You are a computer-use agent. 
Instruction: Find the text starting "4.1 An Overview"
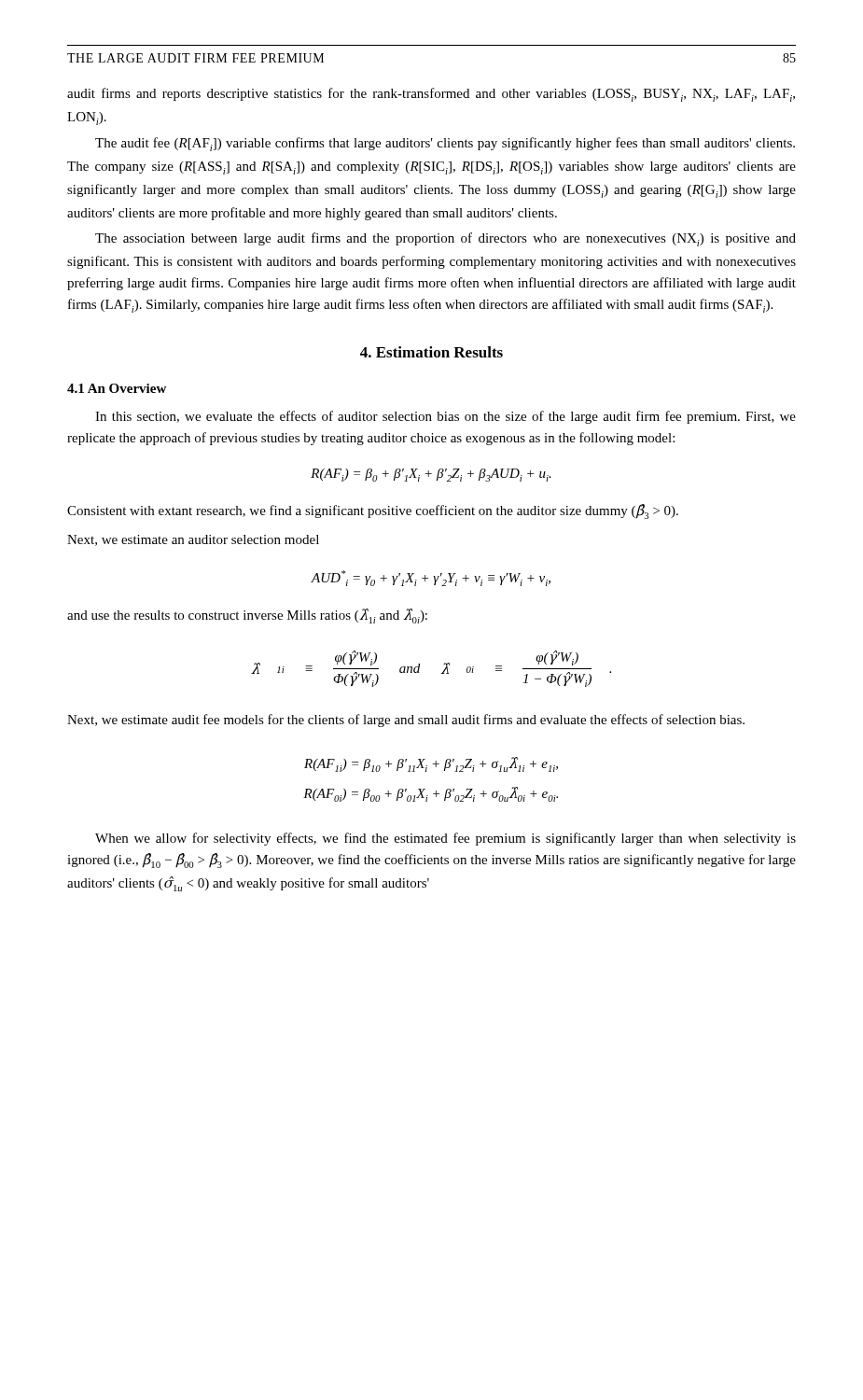[117, 388]
